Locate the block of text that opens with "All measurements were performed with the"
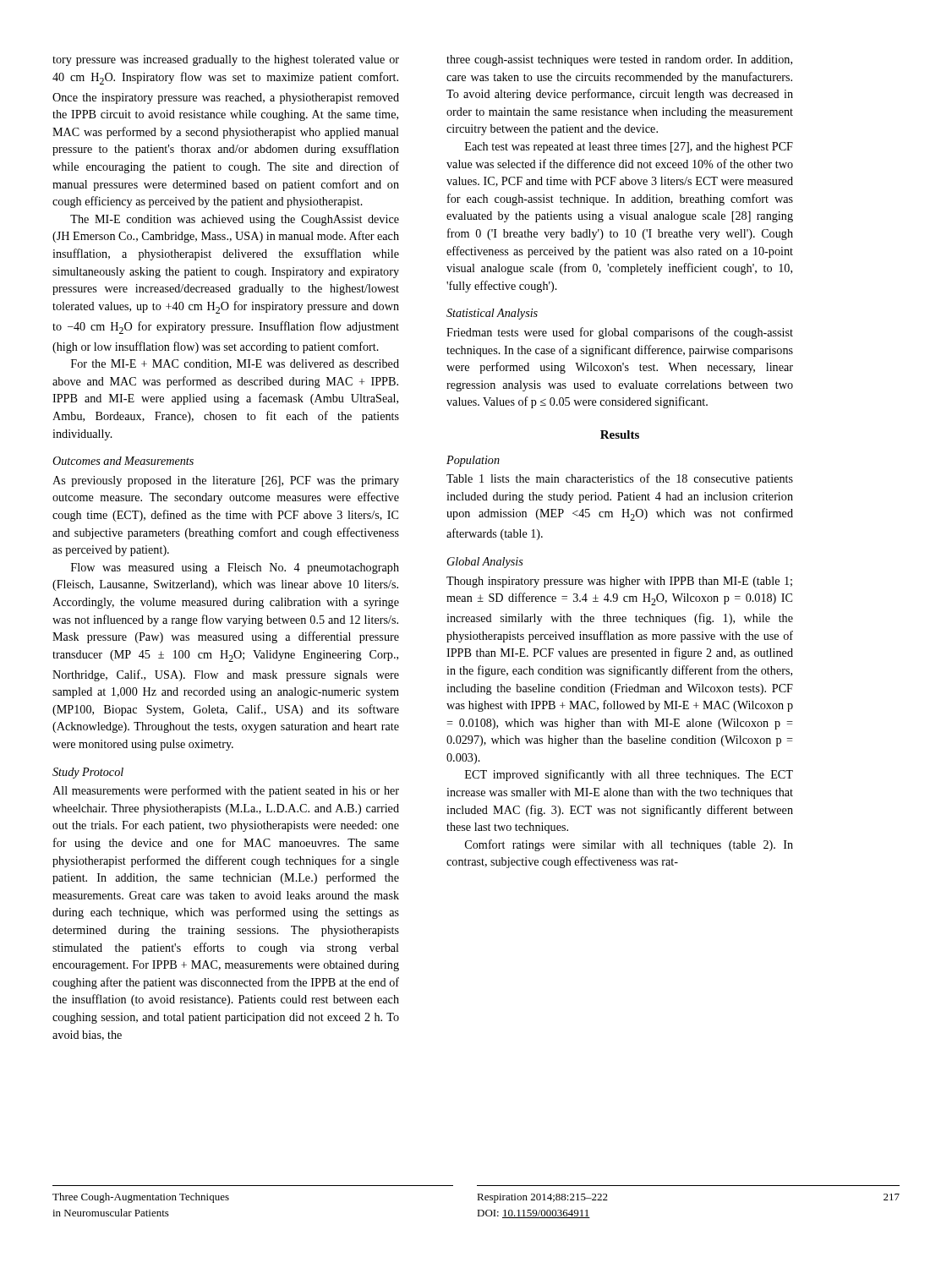Image resolution: width=952 pixels, height=1268 pixels. 226,913
